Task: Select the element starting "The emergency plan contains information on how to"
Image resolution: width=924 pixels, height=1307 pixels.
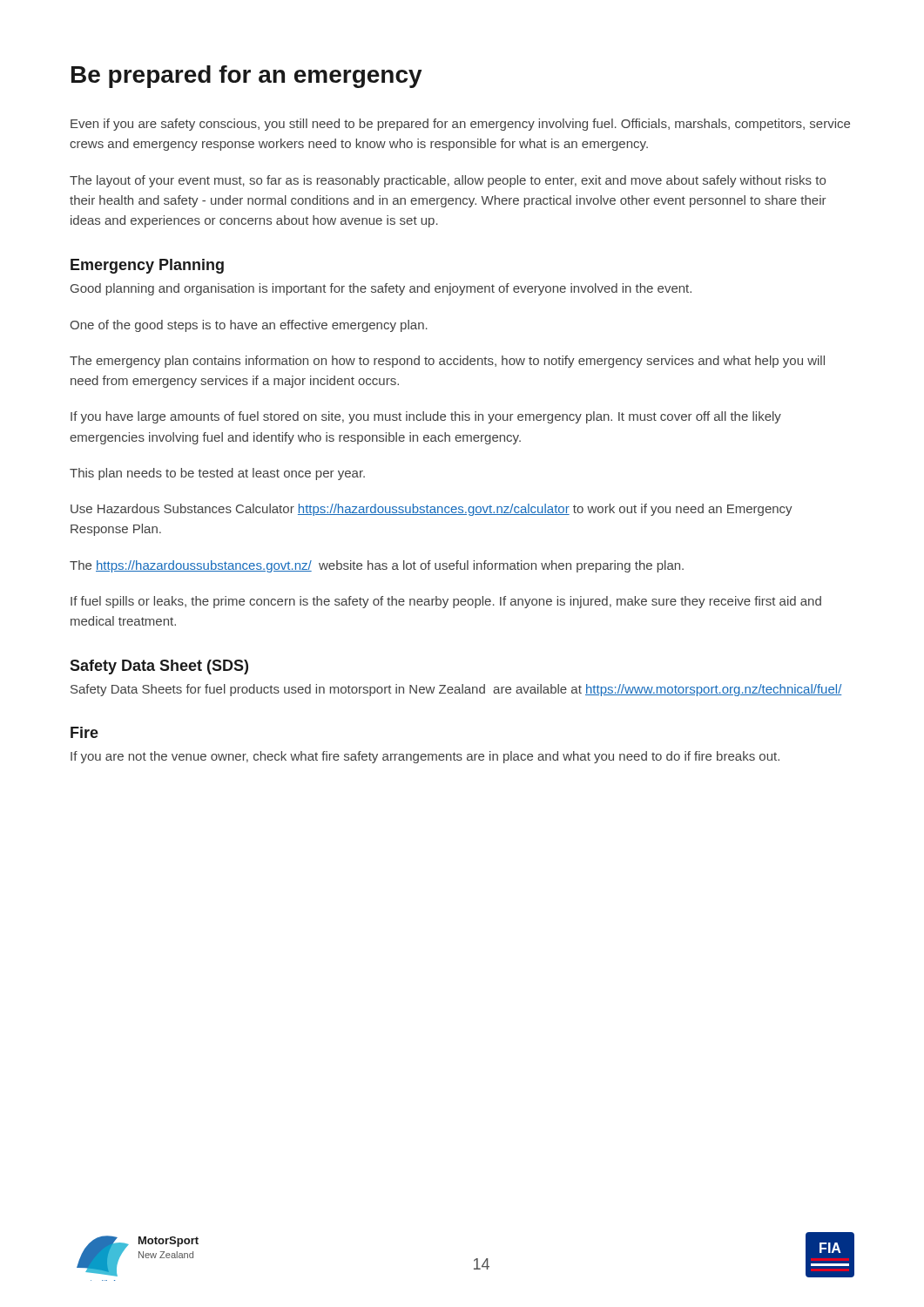Action: pos(448,370)
